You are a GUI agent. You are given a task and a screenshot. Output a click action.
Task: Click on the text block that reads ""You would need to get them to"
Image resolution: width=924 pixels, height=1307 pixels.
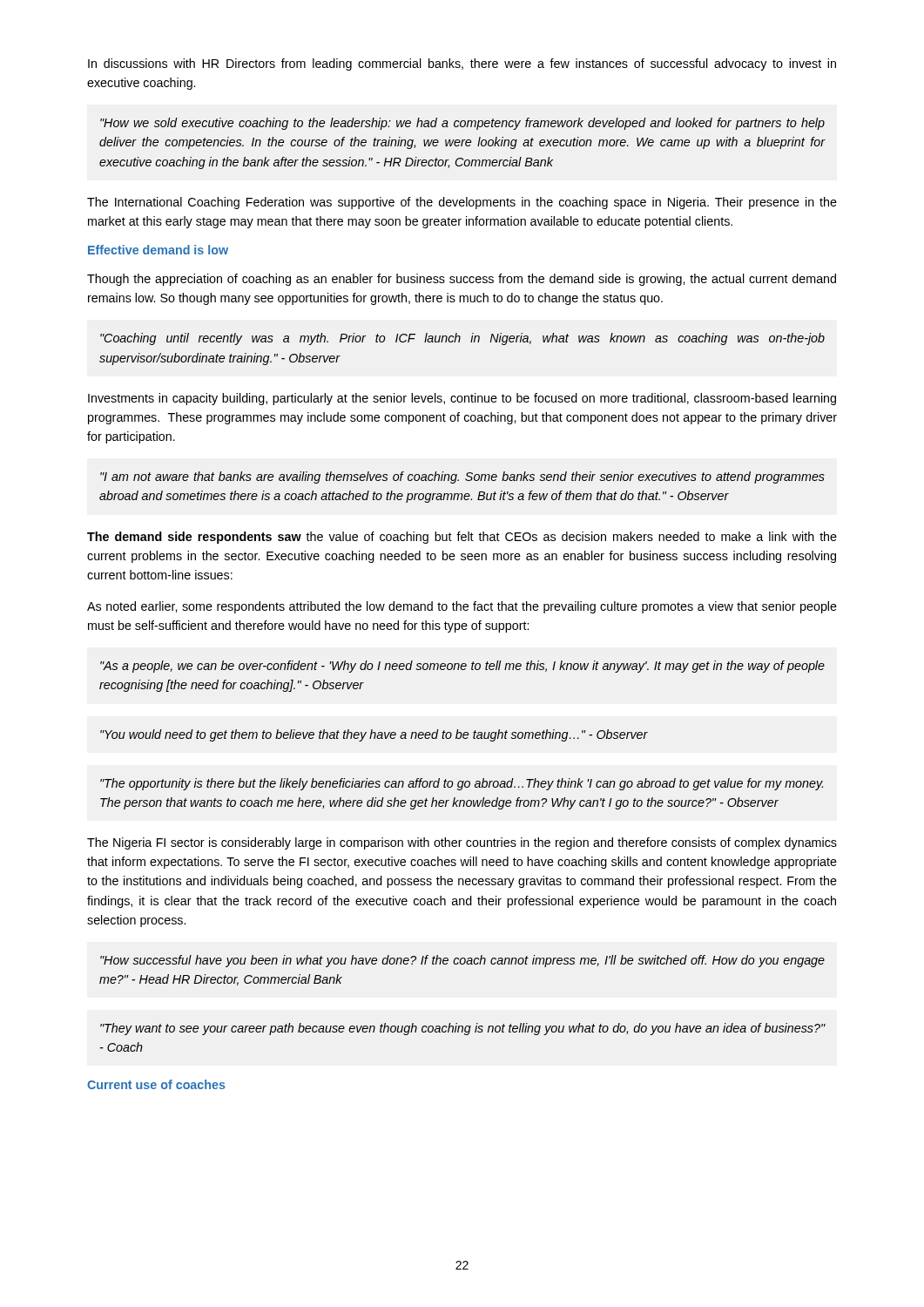click(373, 734)
